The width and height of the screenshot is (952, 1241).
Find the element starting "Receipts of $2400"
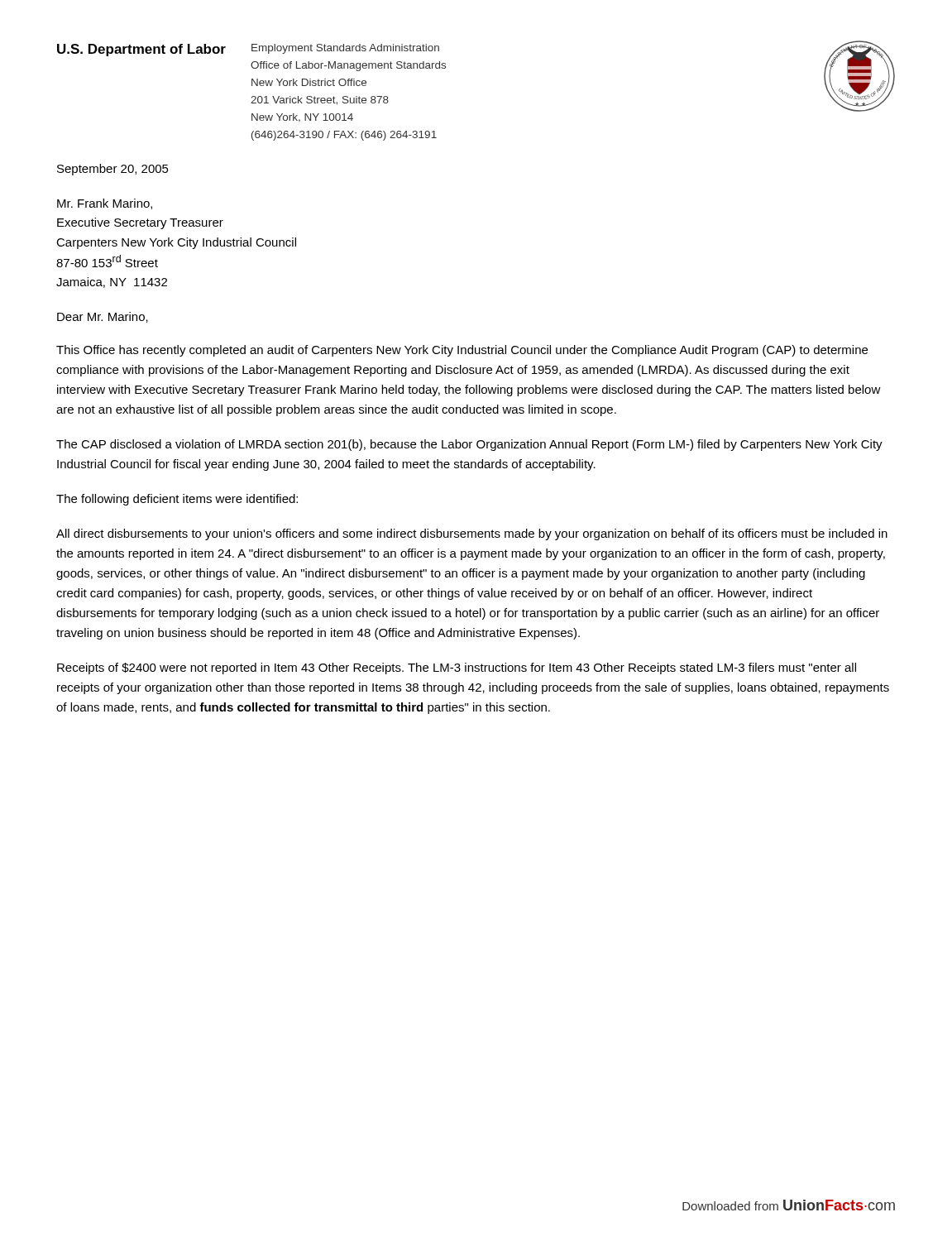coord(473,687)
